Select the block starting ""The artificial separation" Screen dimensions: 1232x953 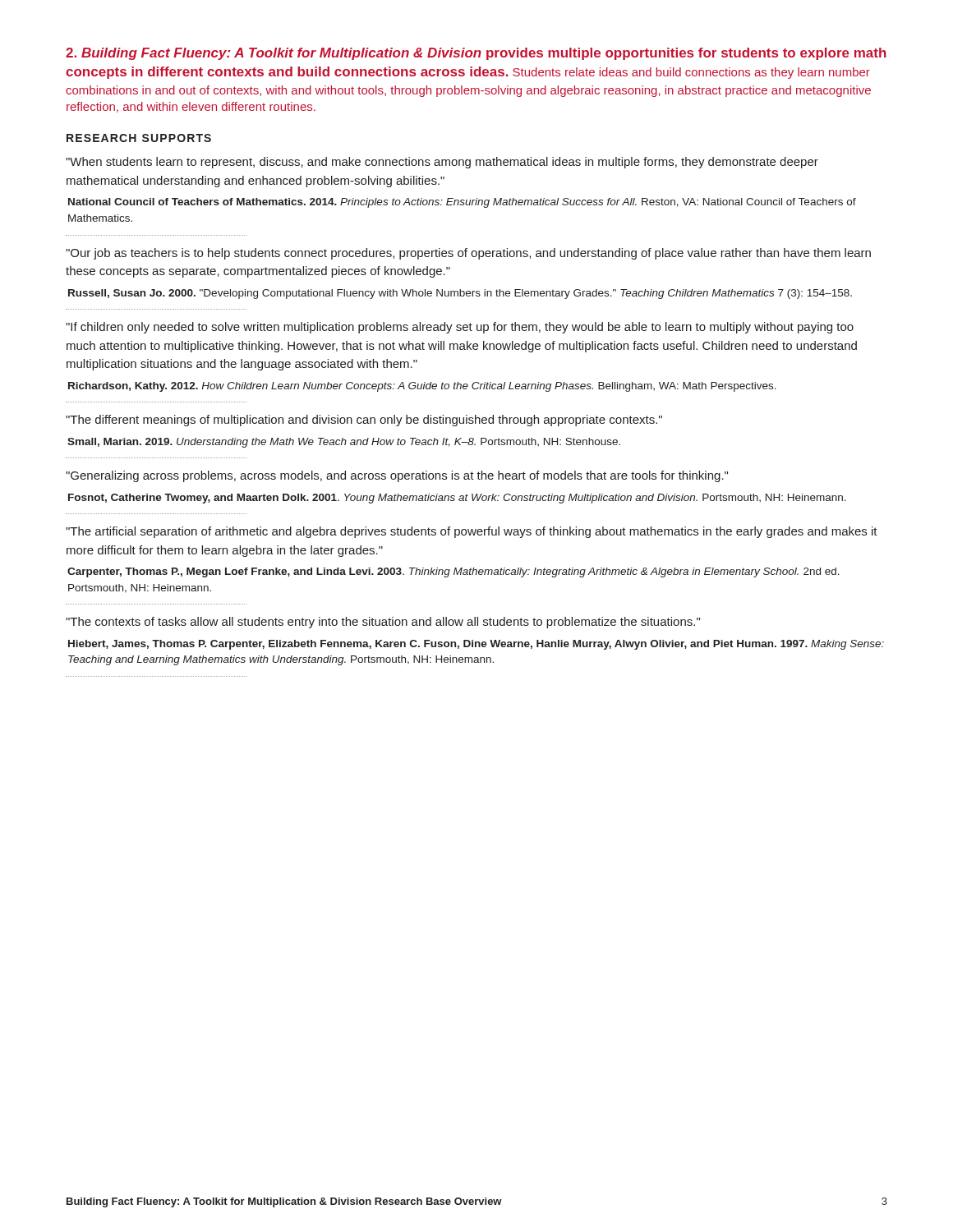(x=476, y=559)
